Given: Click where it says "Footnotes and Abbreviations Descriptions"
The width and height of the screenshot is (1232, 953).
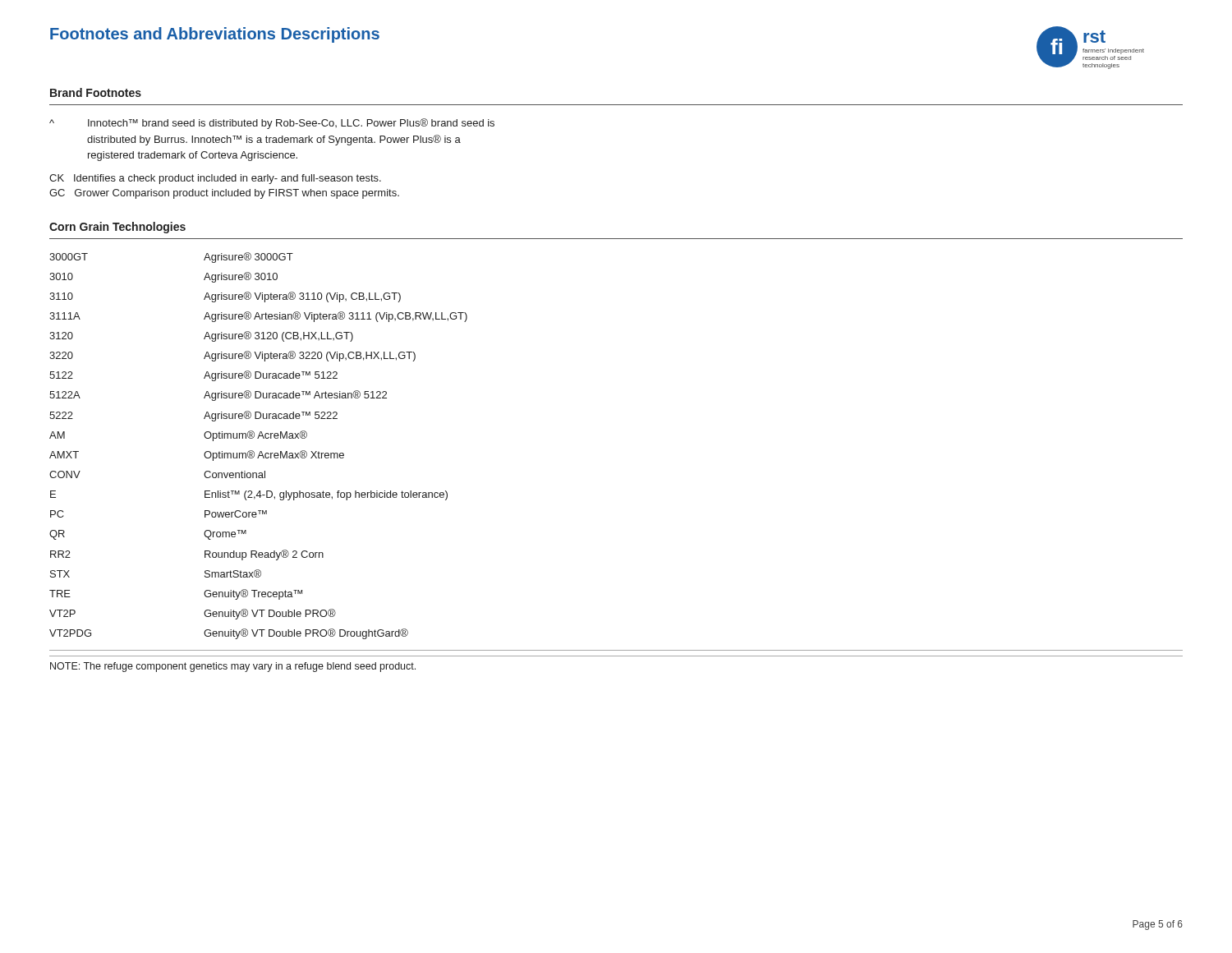Looking at the screenshot, I should coord(215,34).
